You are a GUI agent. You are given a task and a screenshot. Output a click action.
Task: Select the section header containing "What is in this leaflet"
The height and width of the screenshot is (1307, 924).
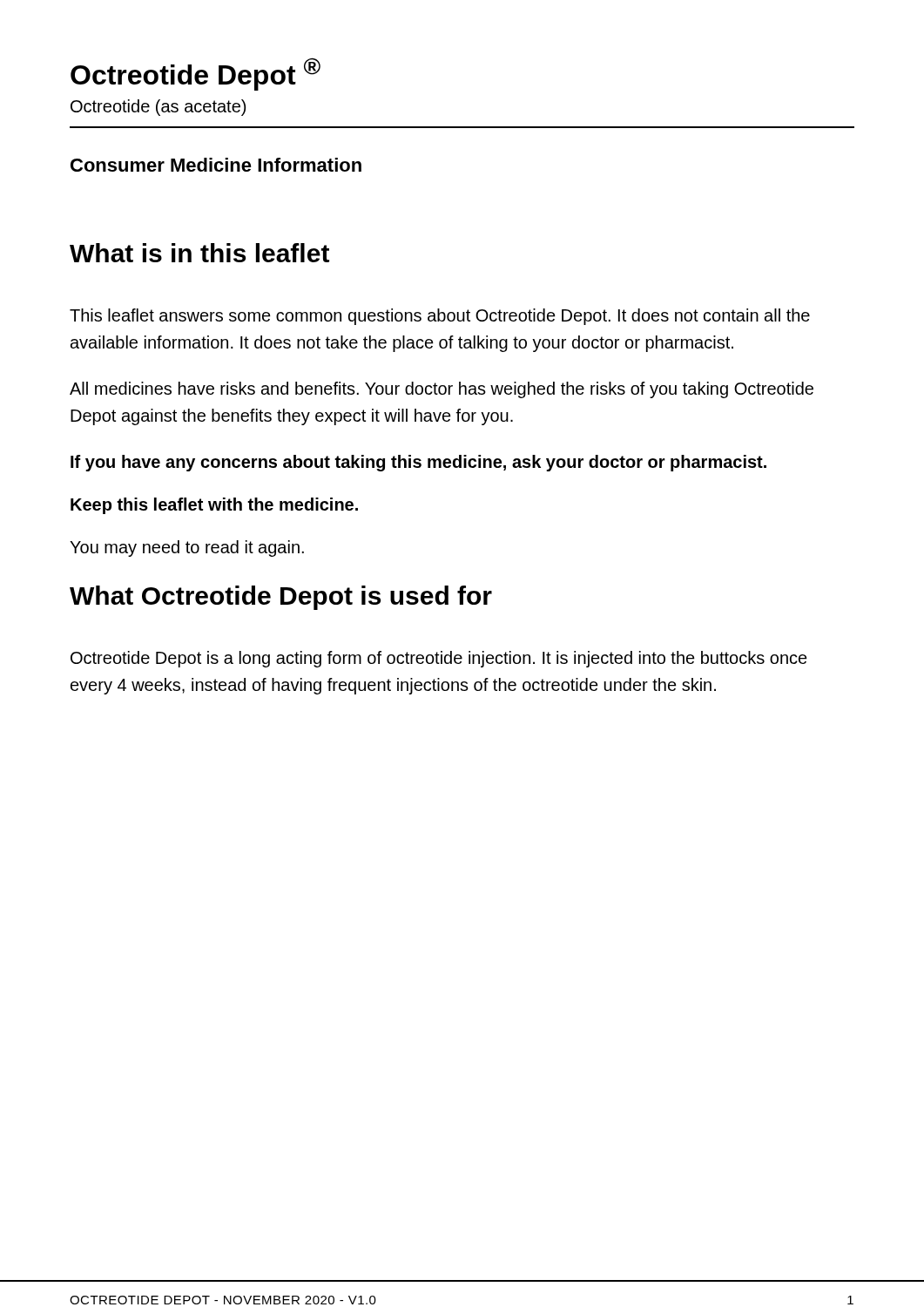click(x=199, y=253)
